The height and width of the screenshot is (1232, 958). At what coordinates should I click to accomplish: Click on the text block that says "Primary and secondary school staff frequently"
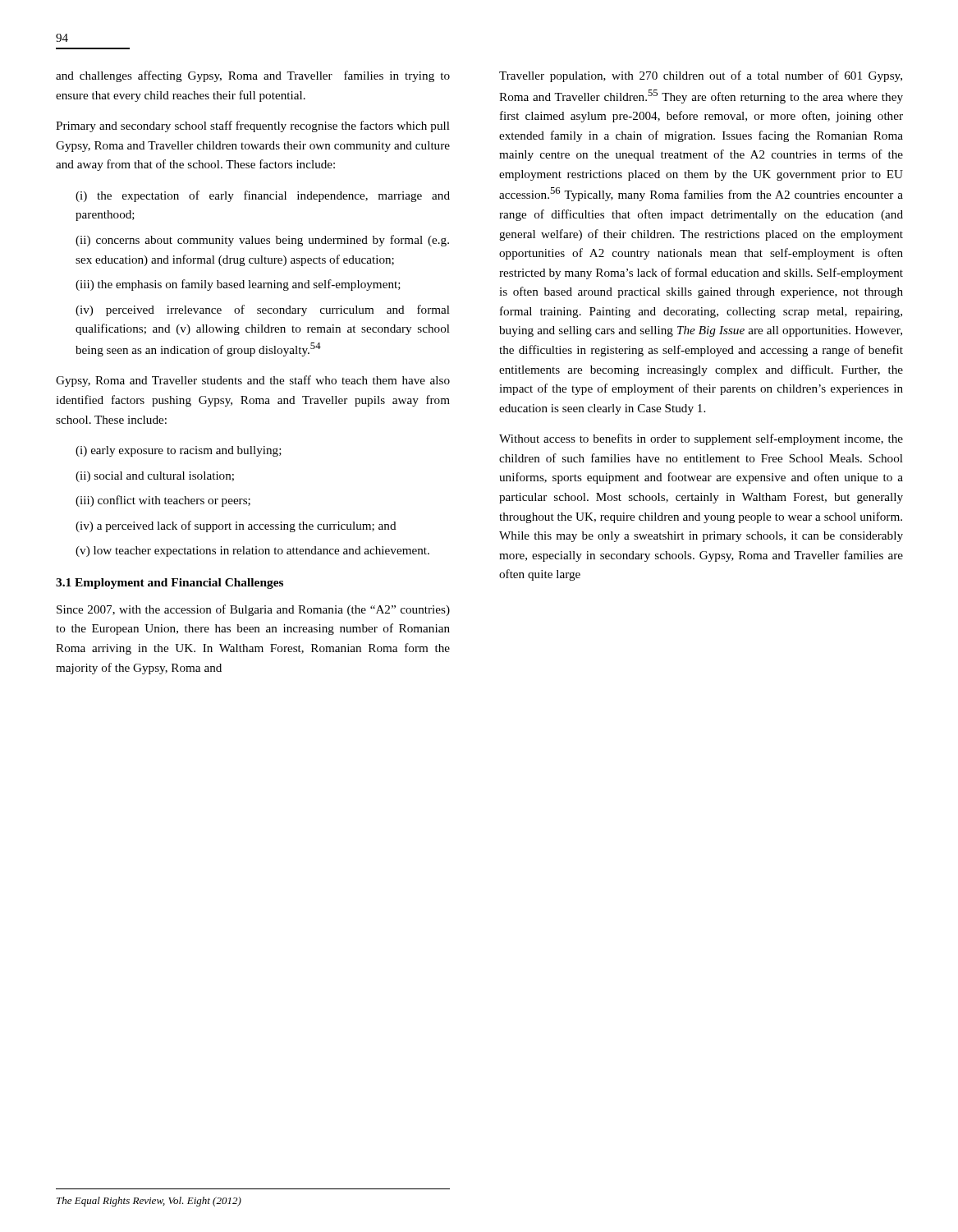[253, 145]
